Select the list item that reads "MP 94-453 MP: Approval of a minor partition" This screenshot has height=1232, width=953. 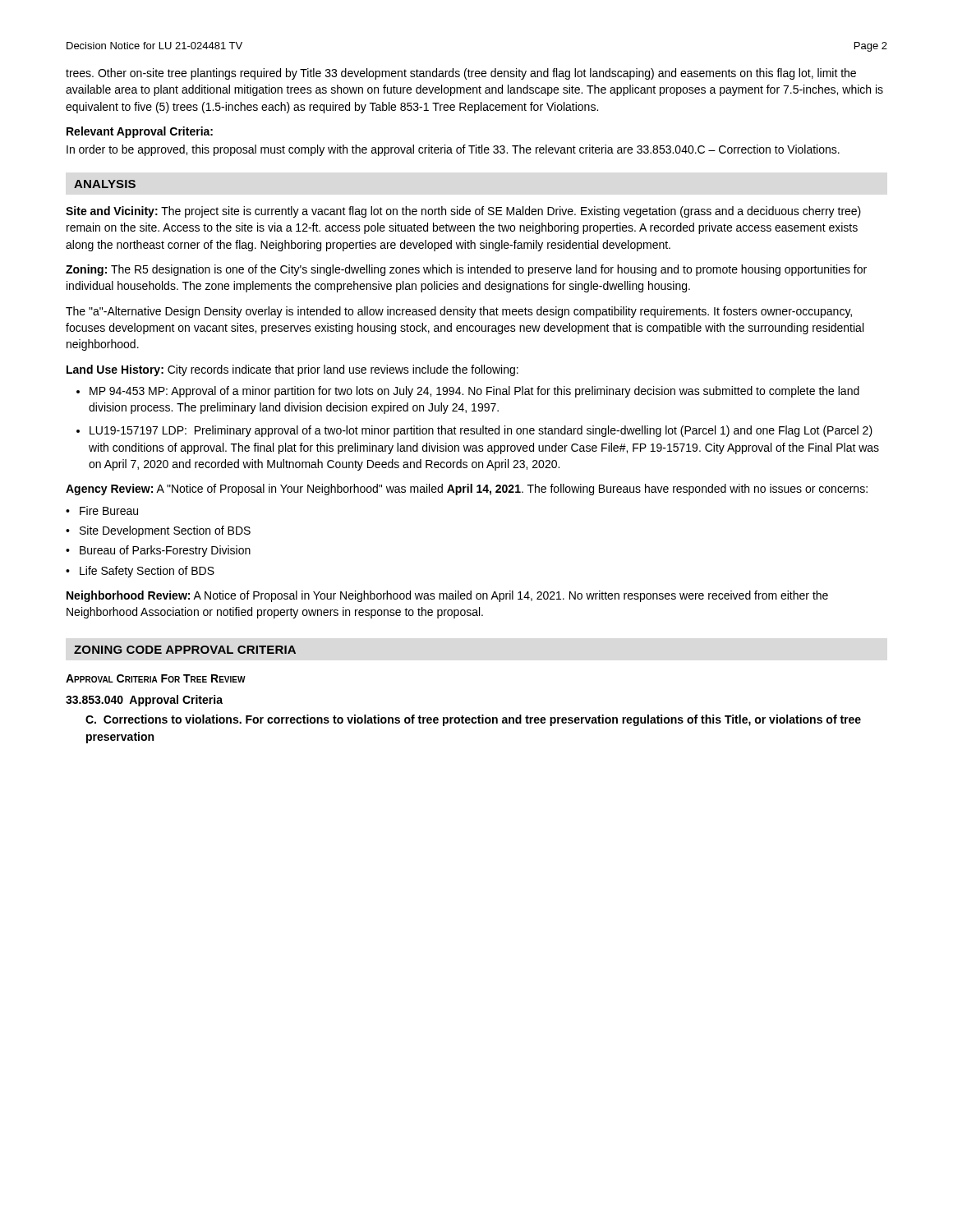474,399
